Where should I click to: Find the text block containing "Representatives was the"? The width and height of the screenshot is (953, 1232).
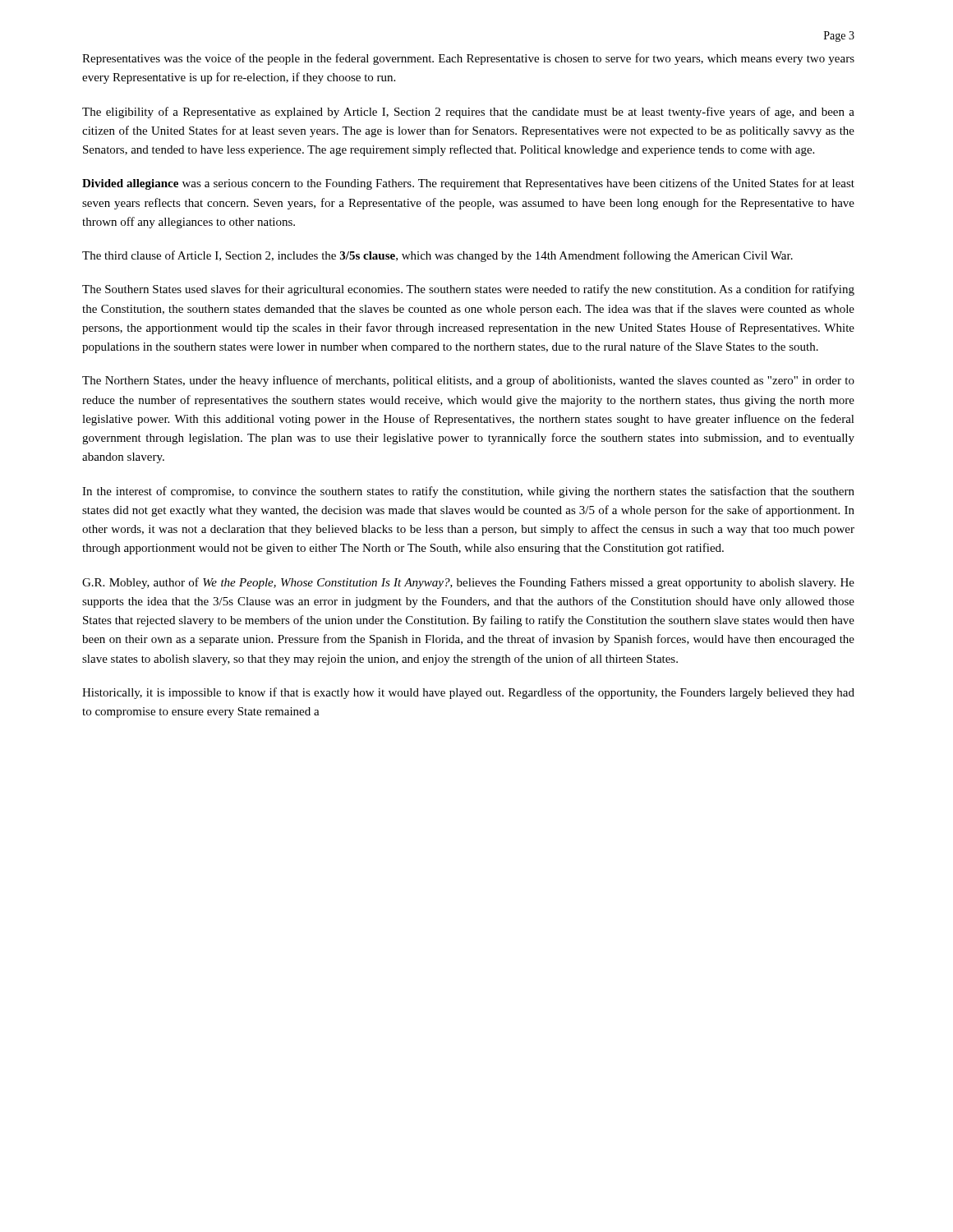pyautogui.click(x=468, y=68)
